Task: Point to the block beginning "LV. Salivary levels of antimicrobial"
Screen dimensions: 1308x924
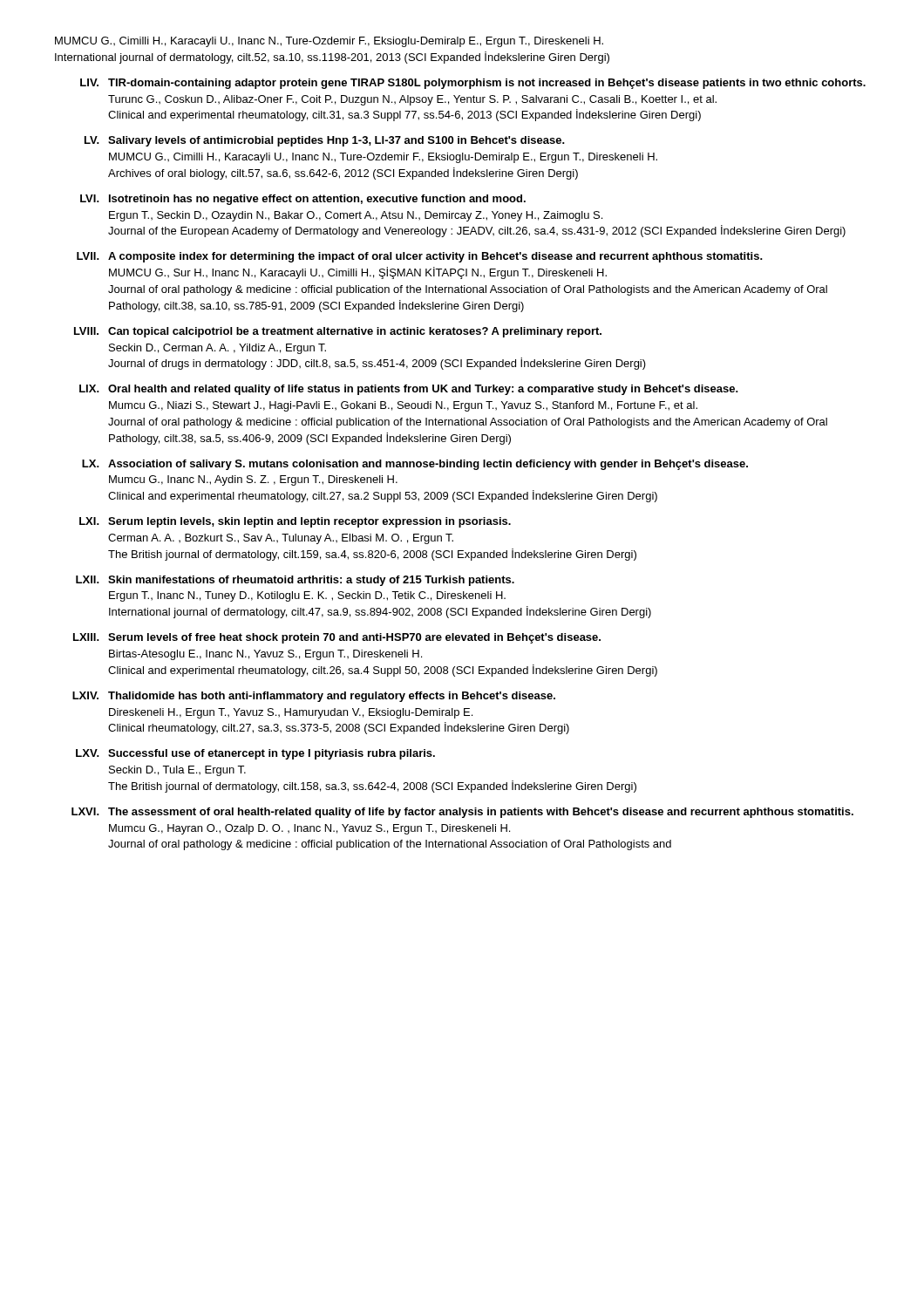Action: (x=462, y=157)
